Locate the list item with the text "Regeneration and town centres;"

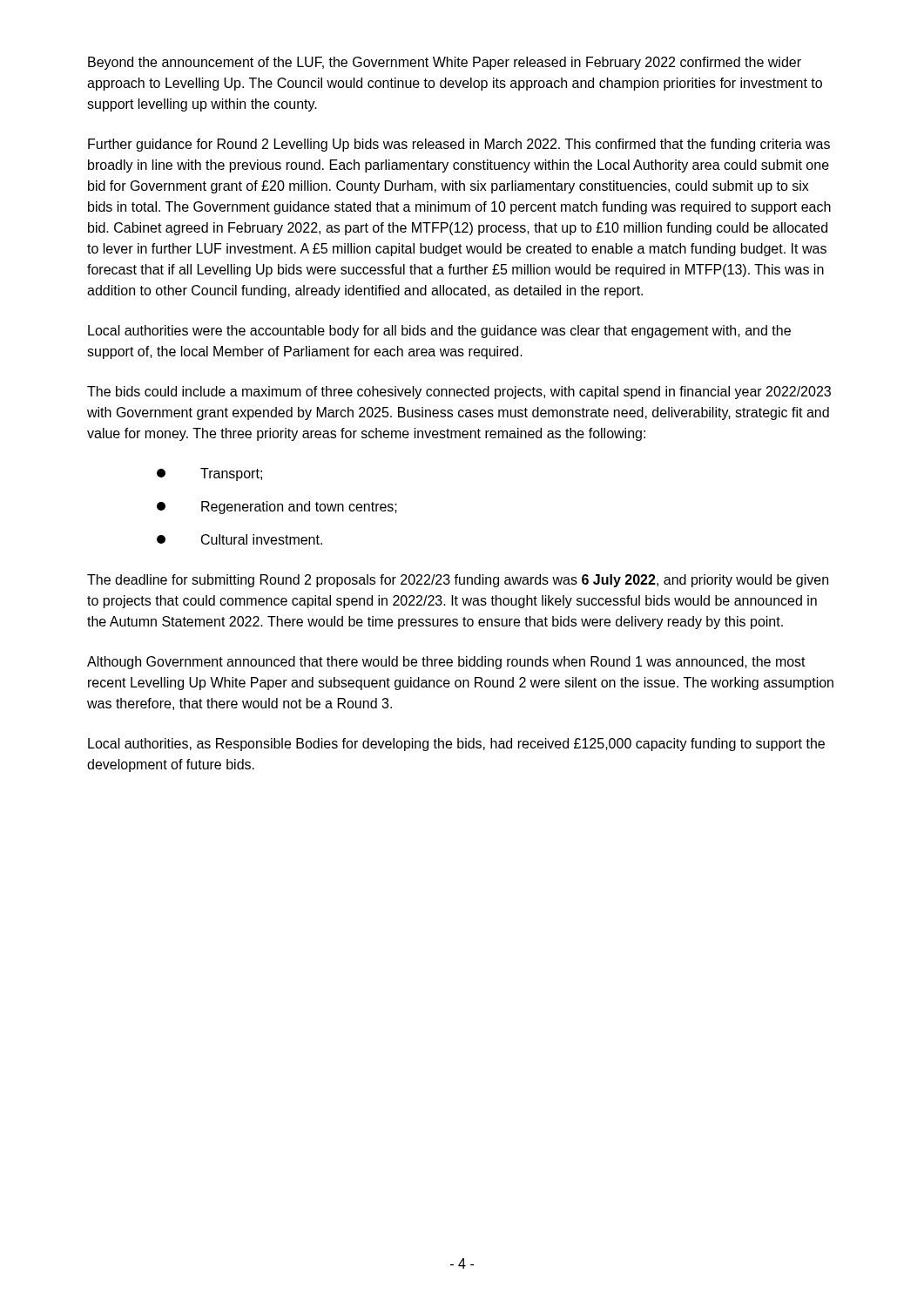[x=277, y=507]
